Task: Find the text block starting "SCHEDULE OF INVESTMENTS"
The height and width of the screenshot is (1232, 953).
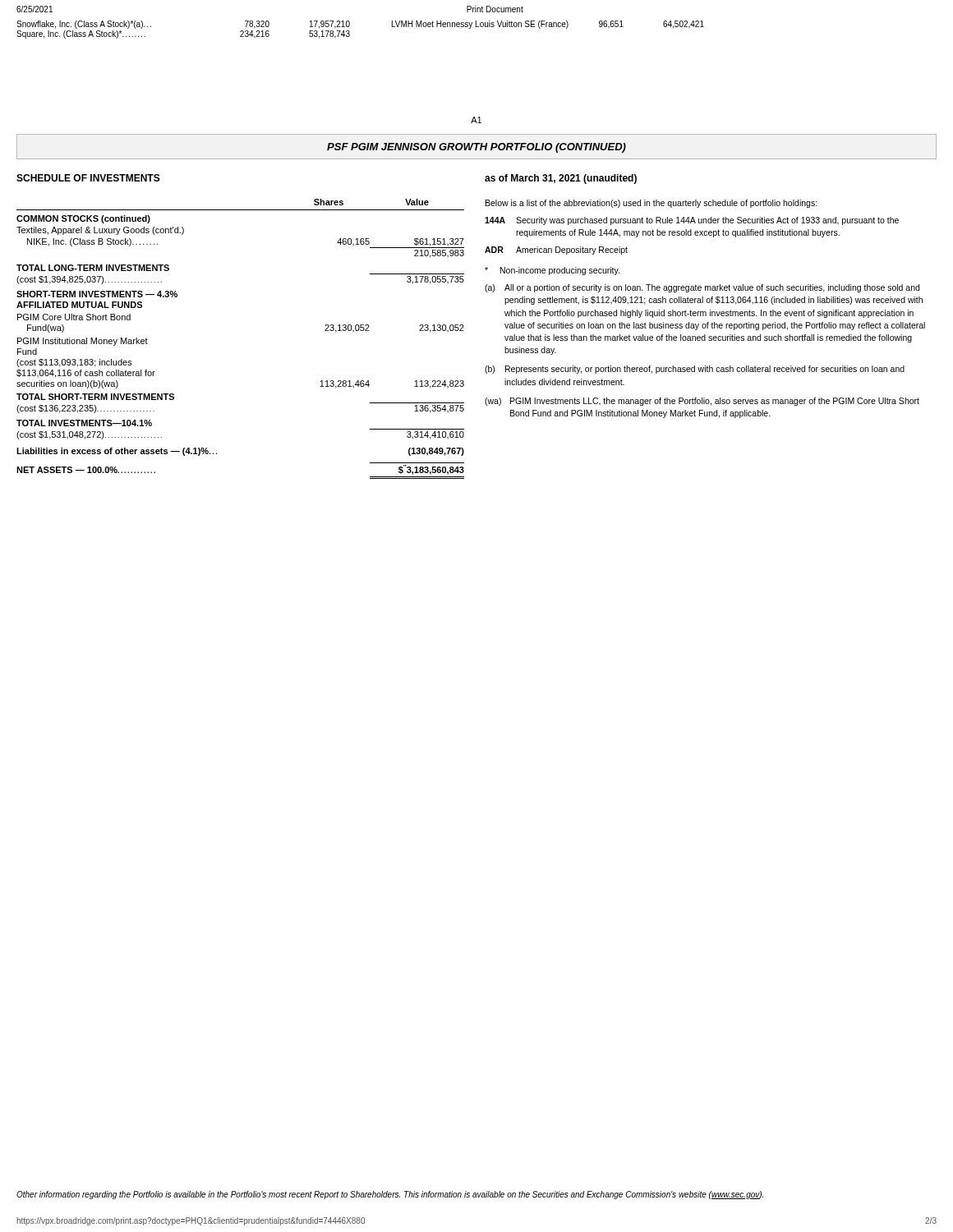Action: click(88, 178)
